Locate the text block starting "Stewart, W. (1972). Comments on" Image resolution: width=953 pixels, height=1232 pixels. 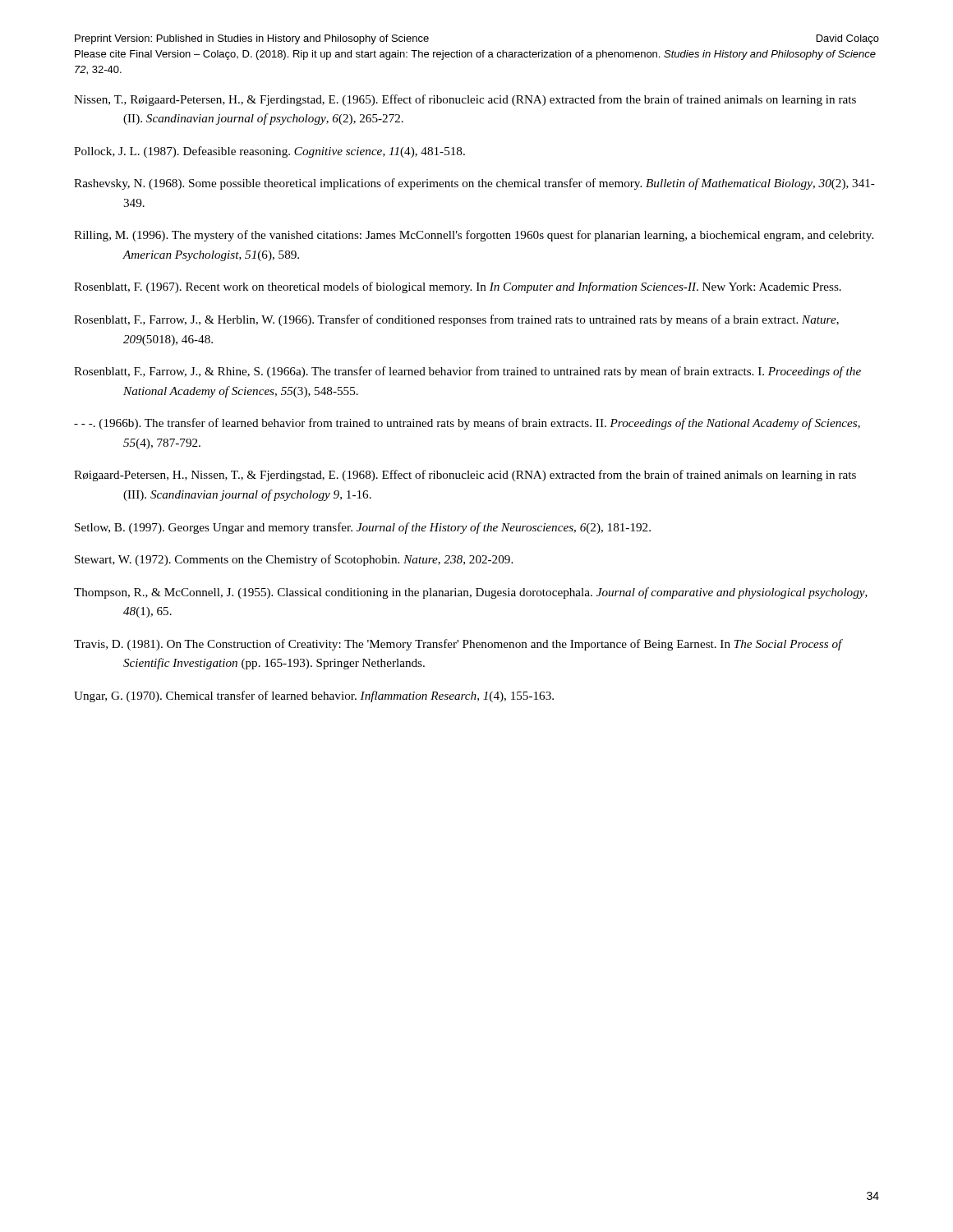pos(294,559)
